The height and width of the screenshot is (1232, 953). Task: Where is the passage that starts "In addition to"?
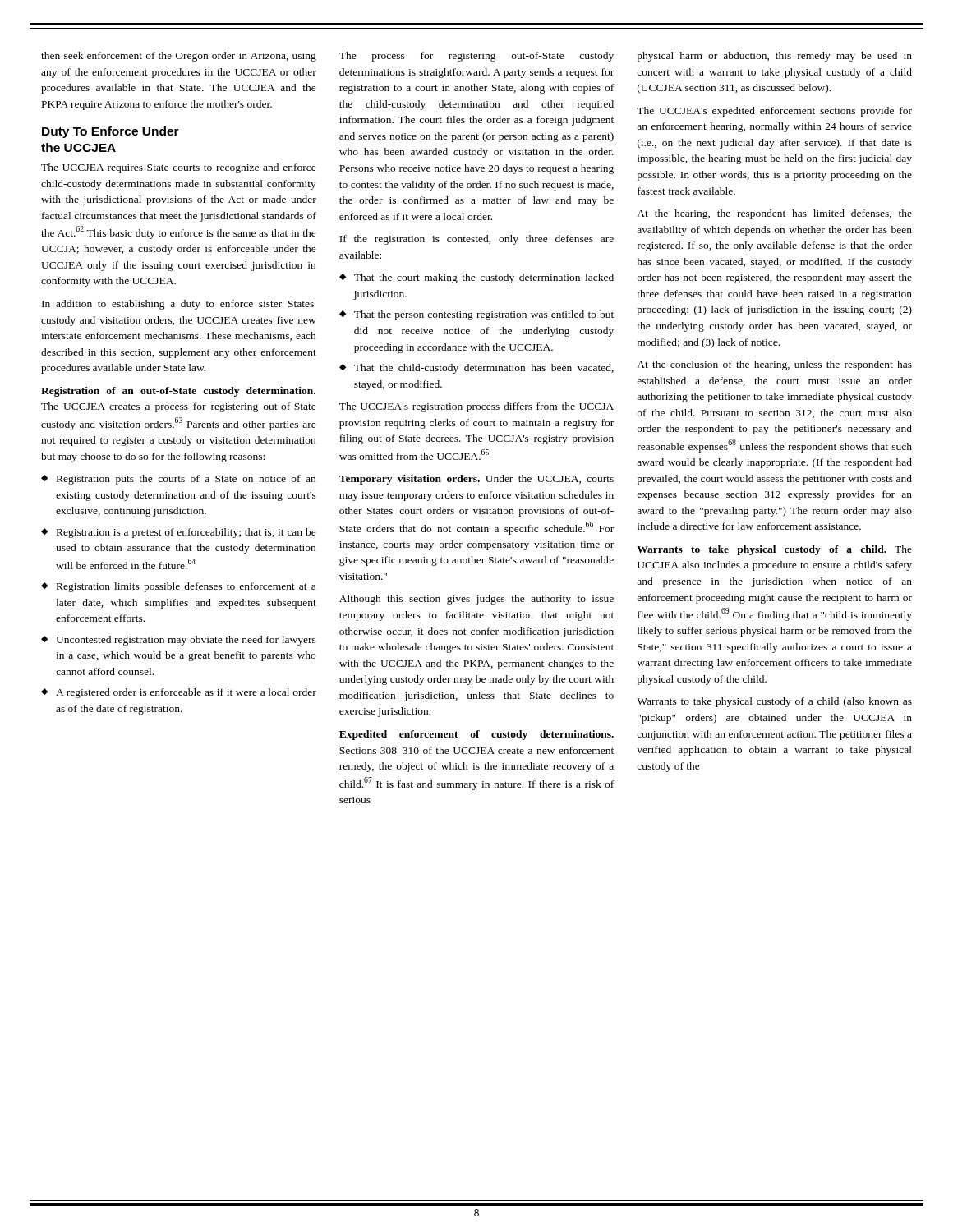[179, 336]
